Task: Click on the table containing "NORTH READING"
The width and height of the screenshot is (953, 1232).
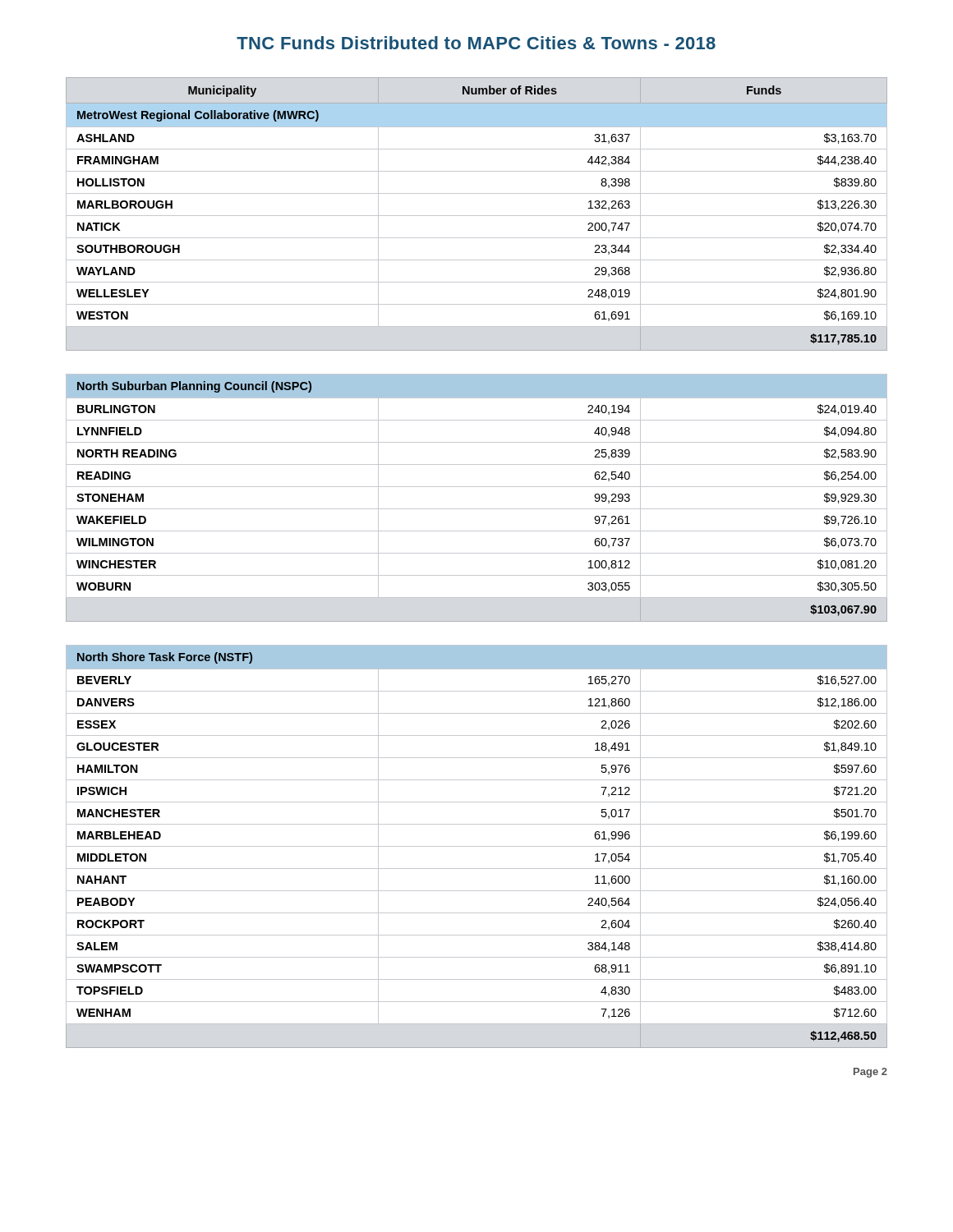Action: tap(476, 498)
